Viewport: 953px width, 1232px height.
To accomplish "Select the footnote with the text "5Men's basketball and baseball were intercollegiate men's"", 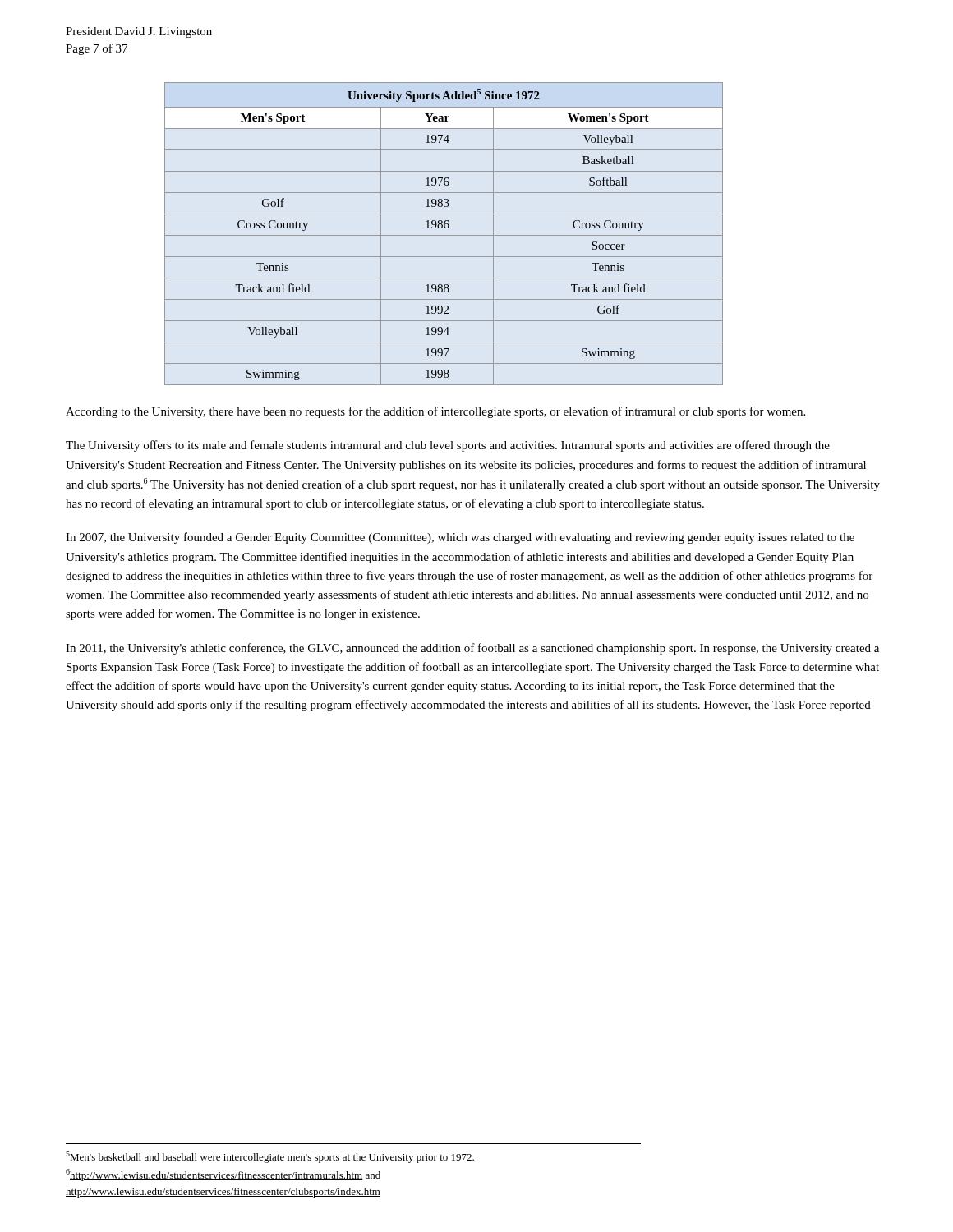I will 270,1173.
